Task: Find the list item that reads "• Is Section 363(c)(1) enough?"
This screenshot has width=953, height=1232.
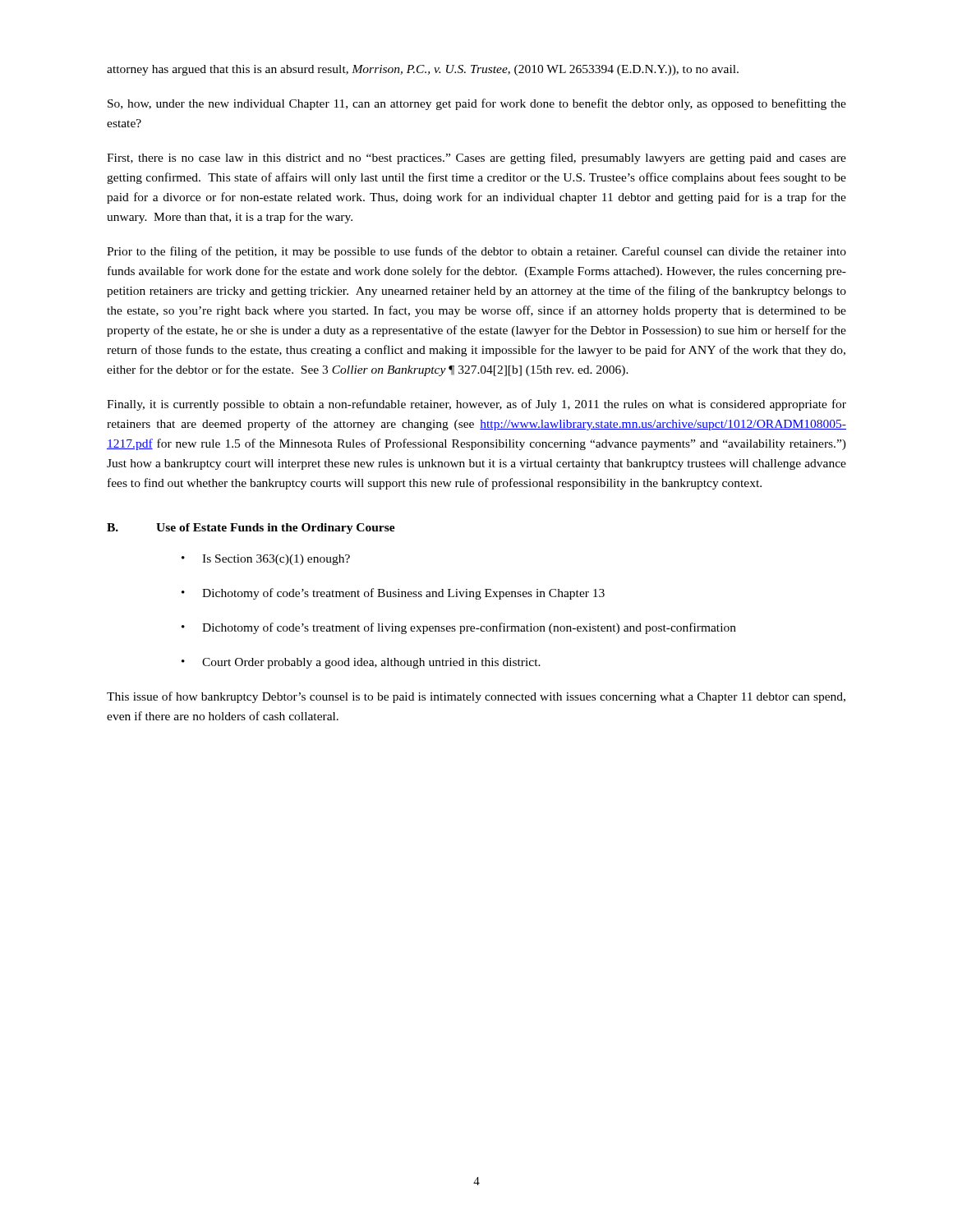Action: click(266, 560)
